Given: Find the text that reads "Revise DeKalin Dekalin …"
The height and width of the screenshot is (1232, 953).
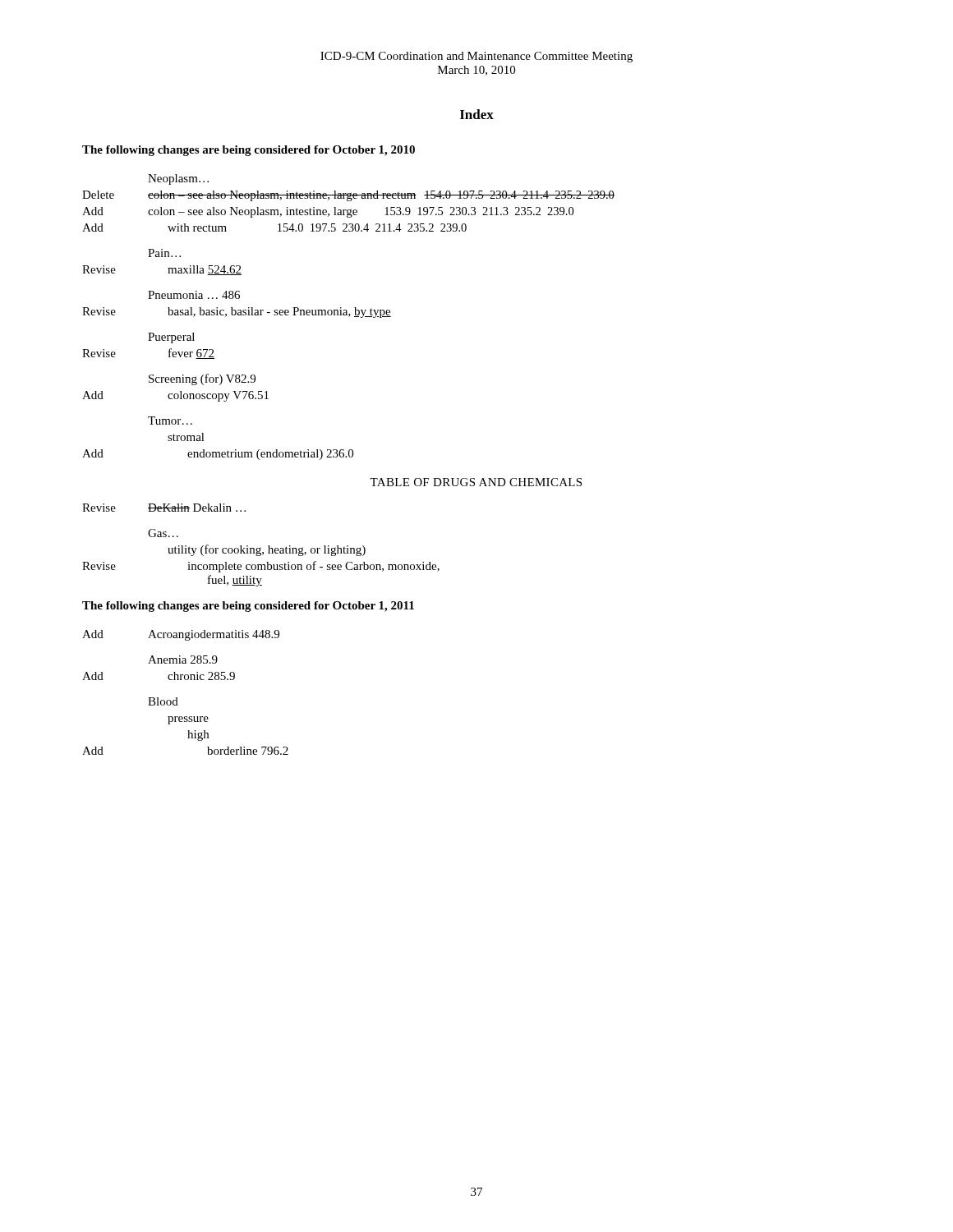Looking at the screenshot, I should 164,508.
